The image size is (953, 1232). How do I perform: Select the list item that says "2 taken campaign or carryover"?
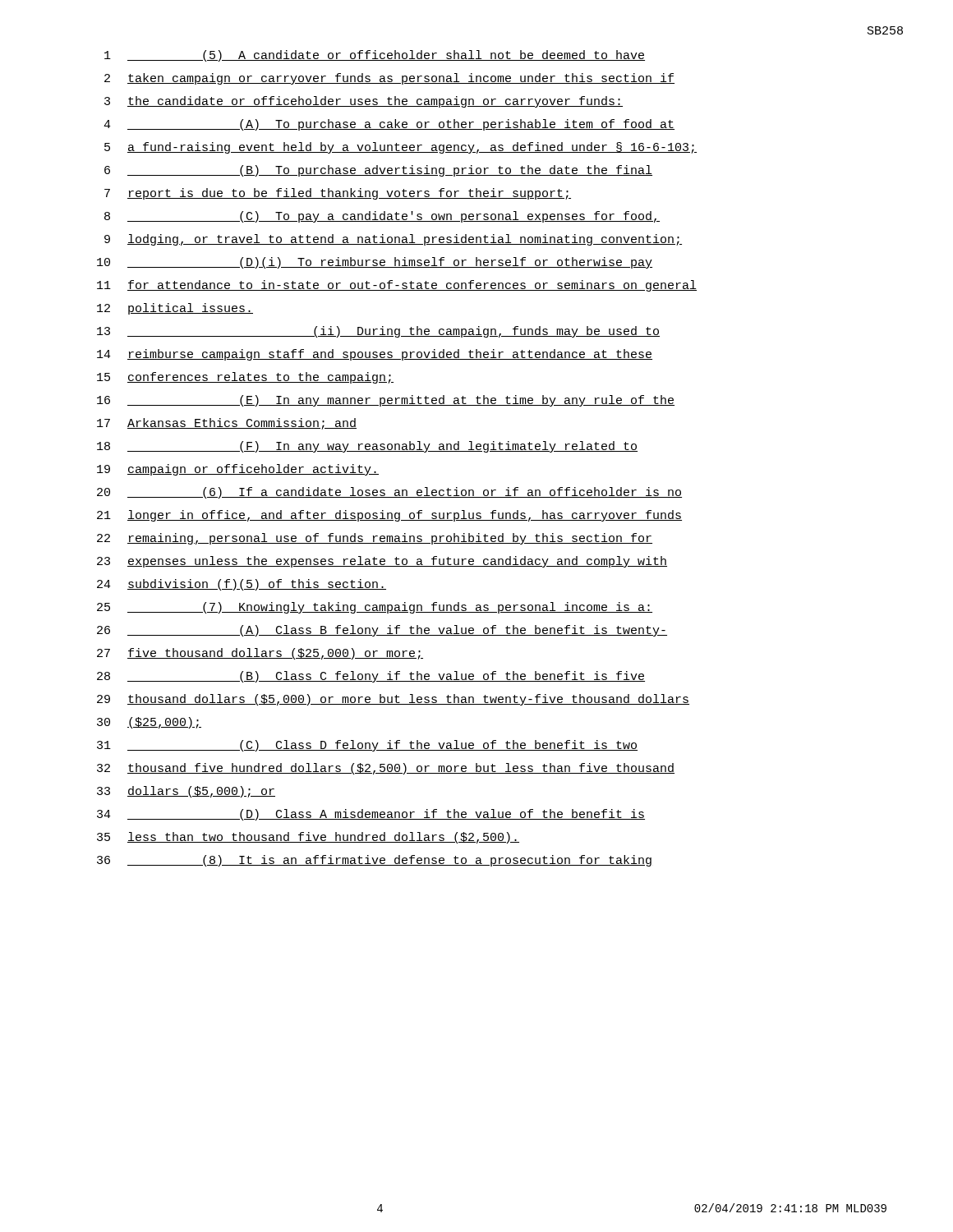[476, 79]
